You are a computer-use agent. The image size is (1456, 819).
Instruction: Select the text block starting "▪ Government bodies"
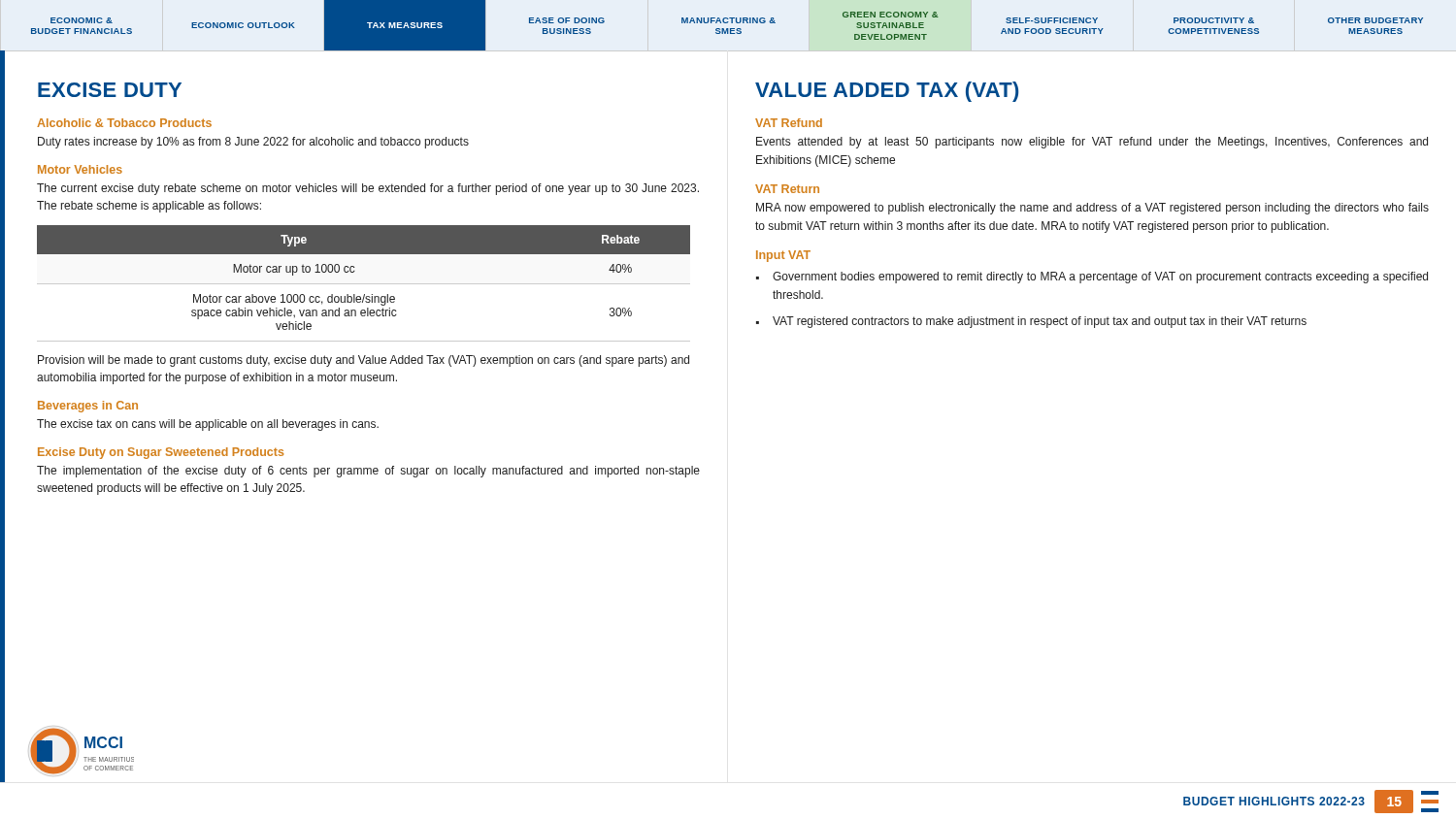(1092, 286)
